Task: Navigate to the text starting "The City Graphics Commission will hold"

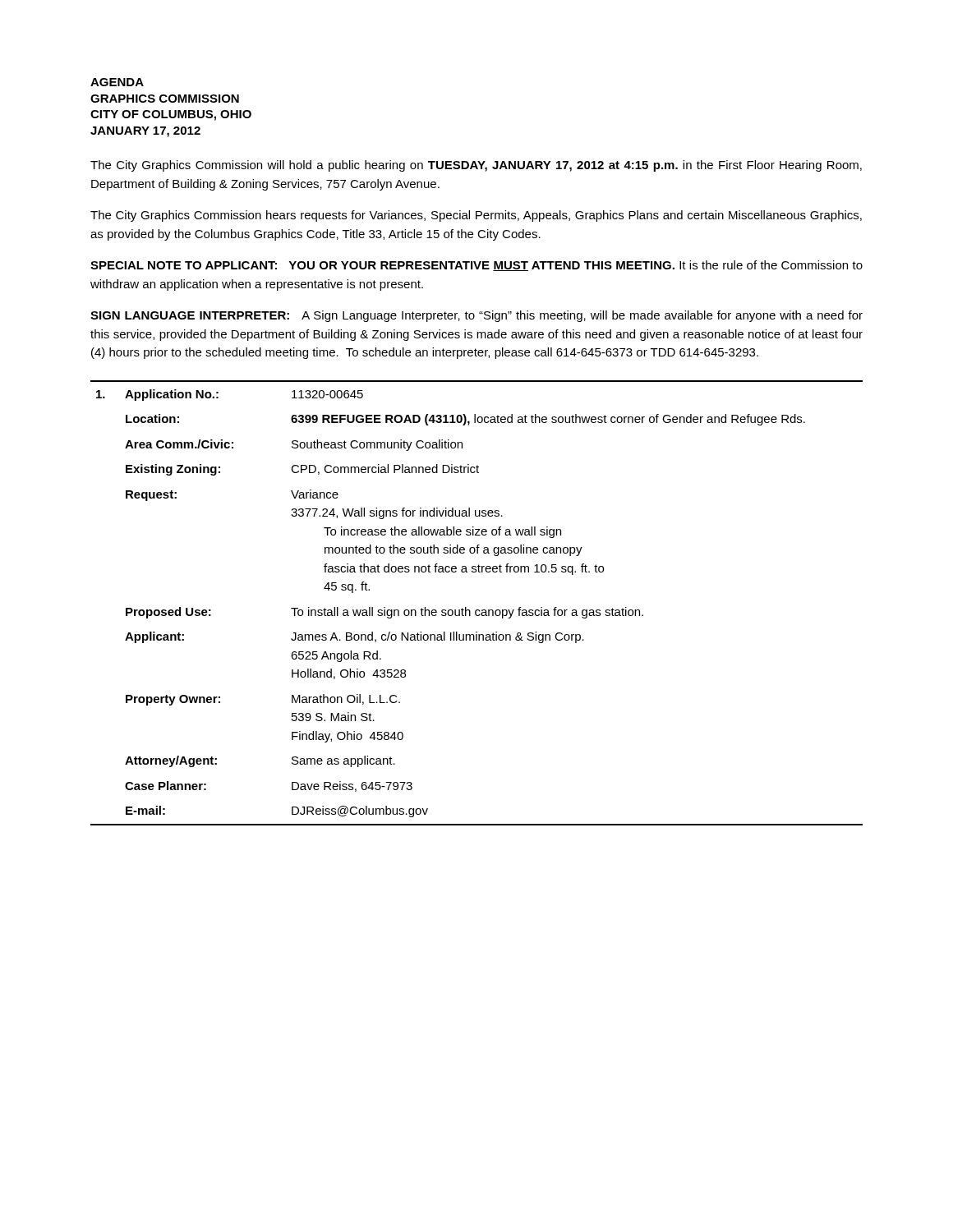Action: (x=476, y=174)
